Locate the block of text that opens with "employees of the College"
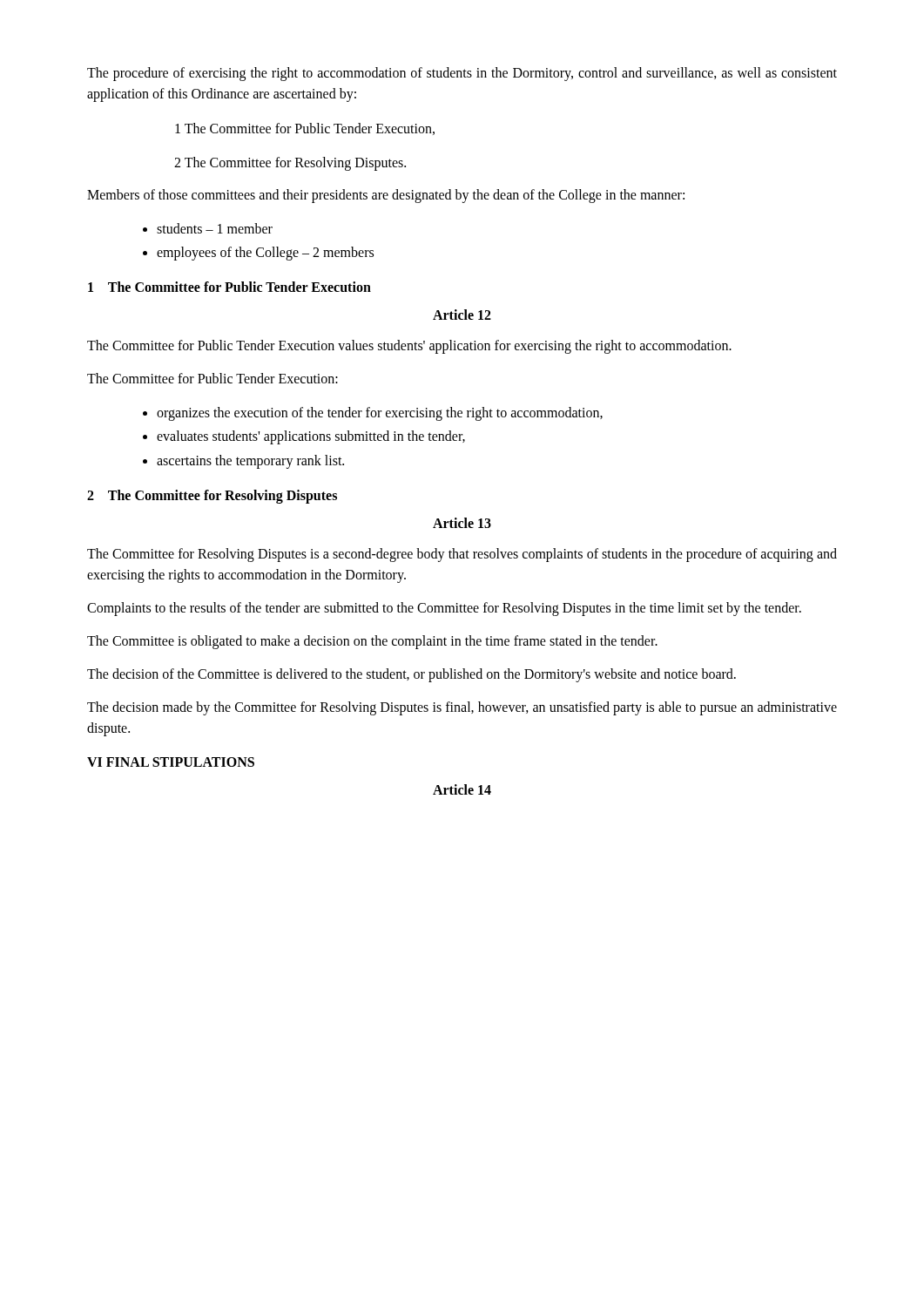 (266, 252)
